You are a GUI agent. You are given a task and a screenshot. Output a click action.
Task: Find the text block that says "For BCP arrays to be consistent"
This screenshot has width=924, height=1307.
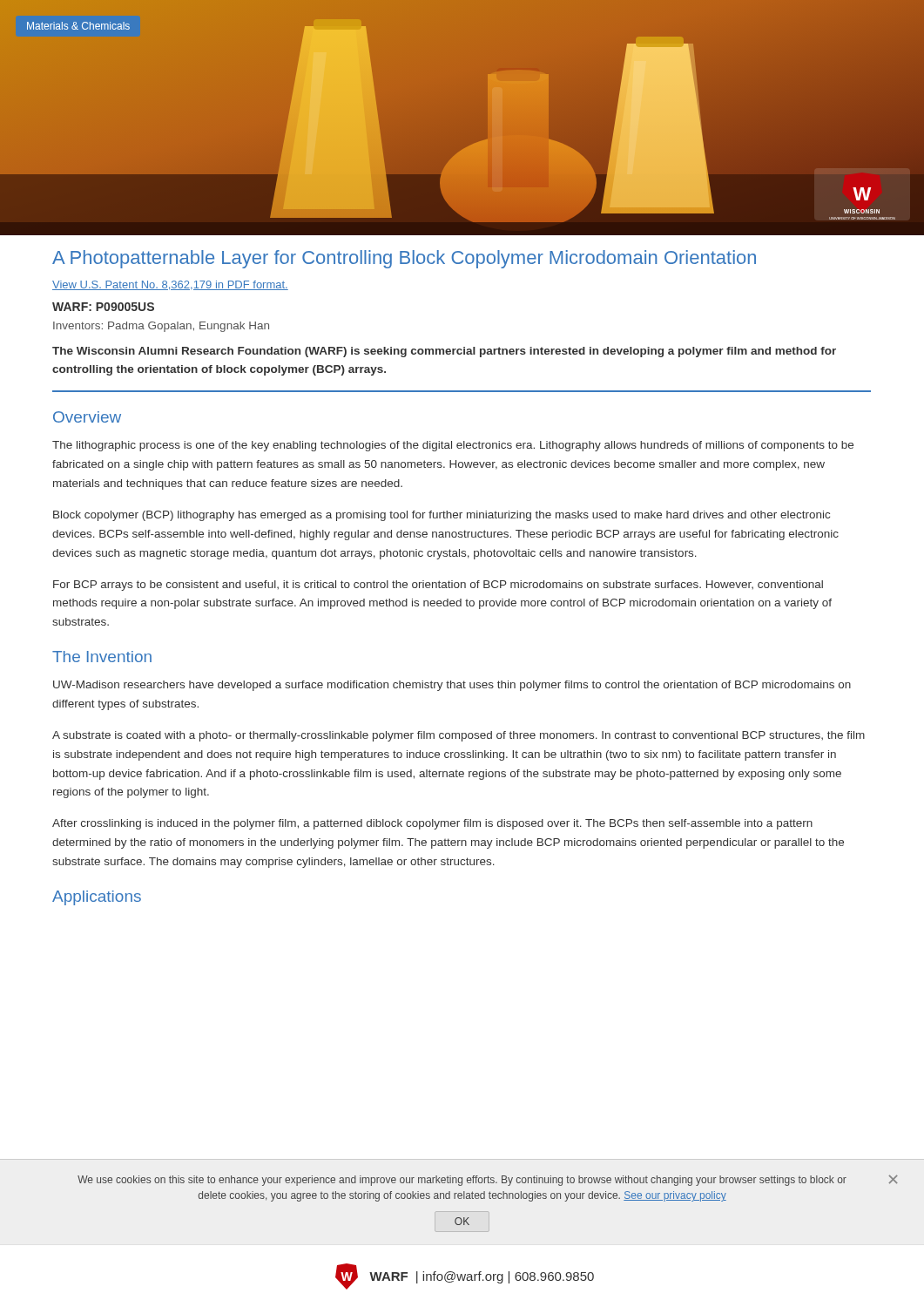pos(442,603)
